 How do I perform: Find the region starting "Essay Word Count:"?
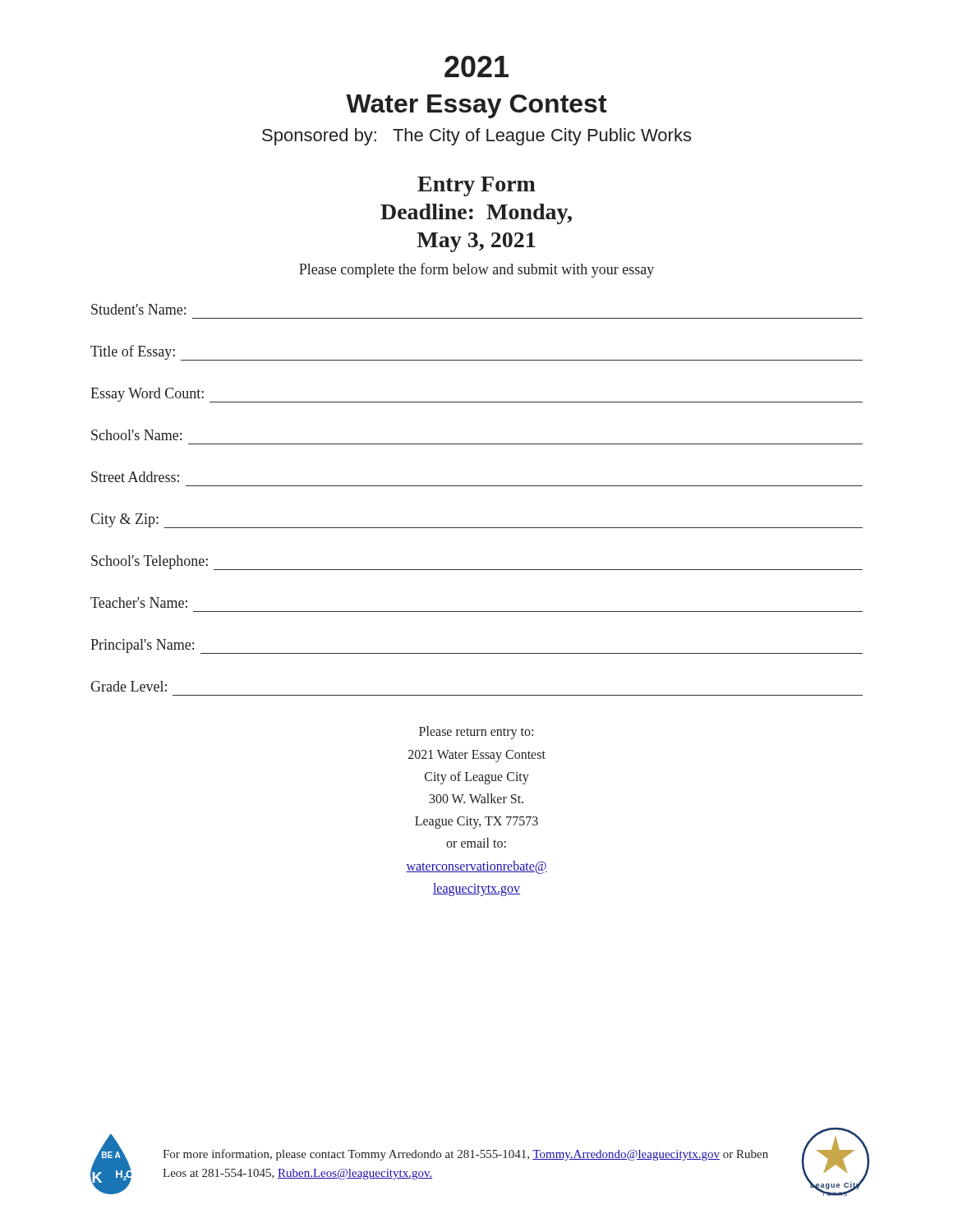pyautogui.click(x=476, y=394)
